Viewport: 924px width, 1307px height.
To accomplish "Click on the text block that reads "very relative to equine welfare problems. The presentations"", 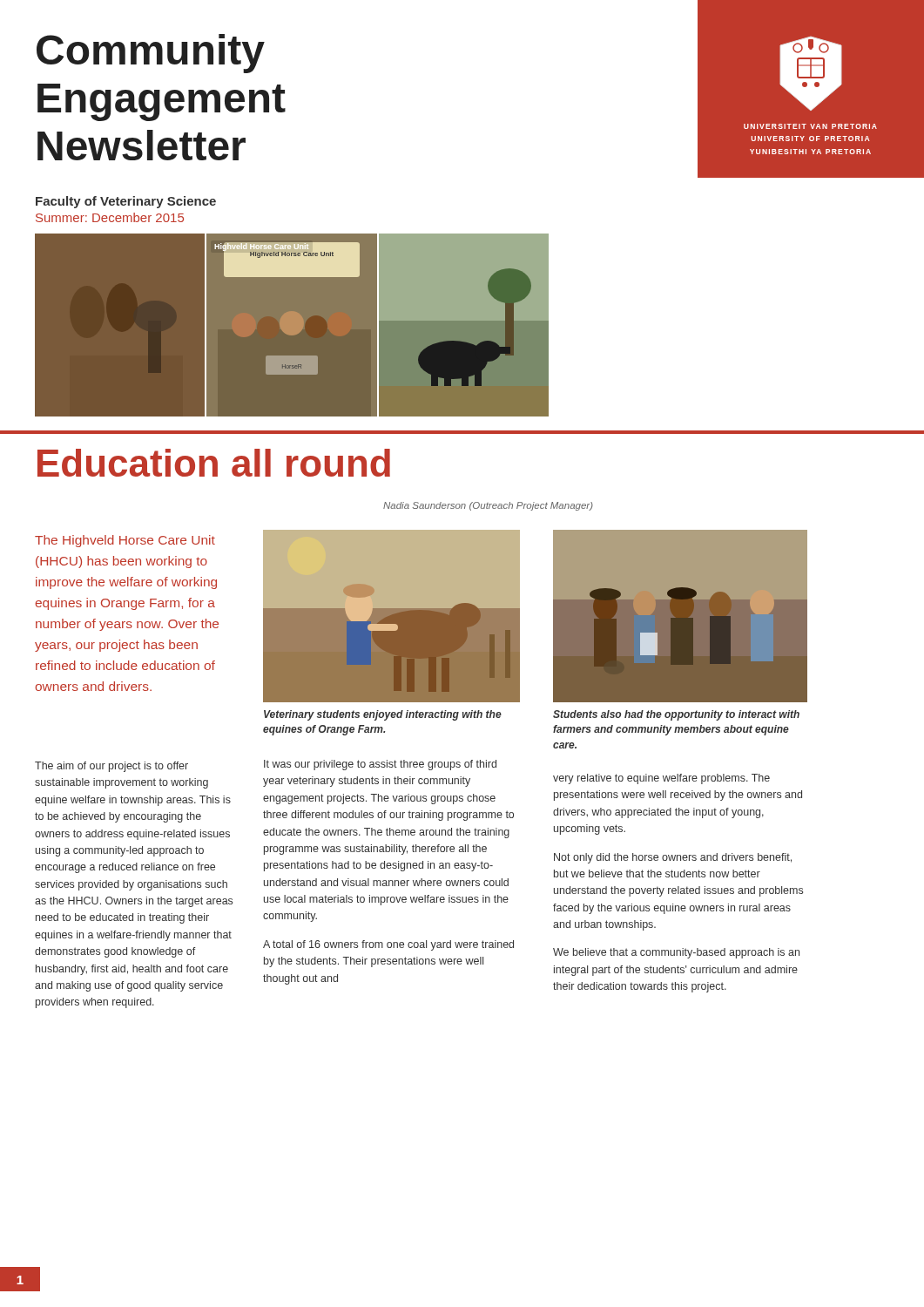I will coord(680,883).
